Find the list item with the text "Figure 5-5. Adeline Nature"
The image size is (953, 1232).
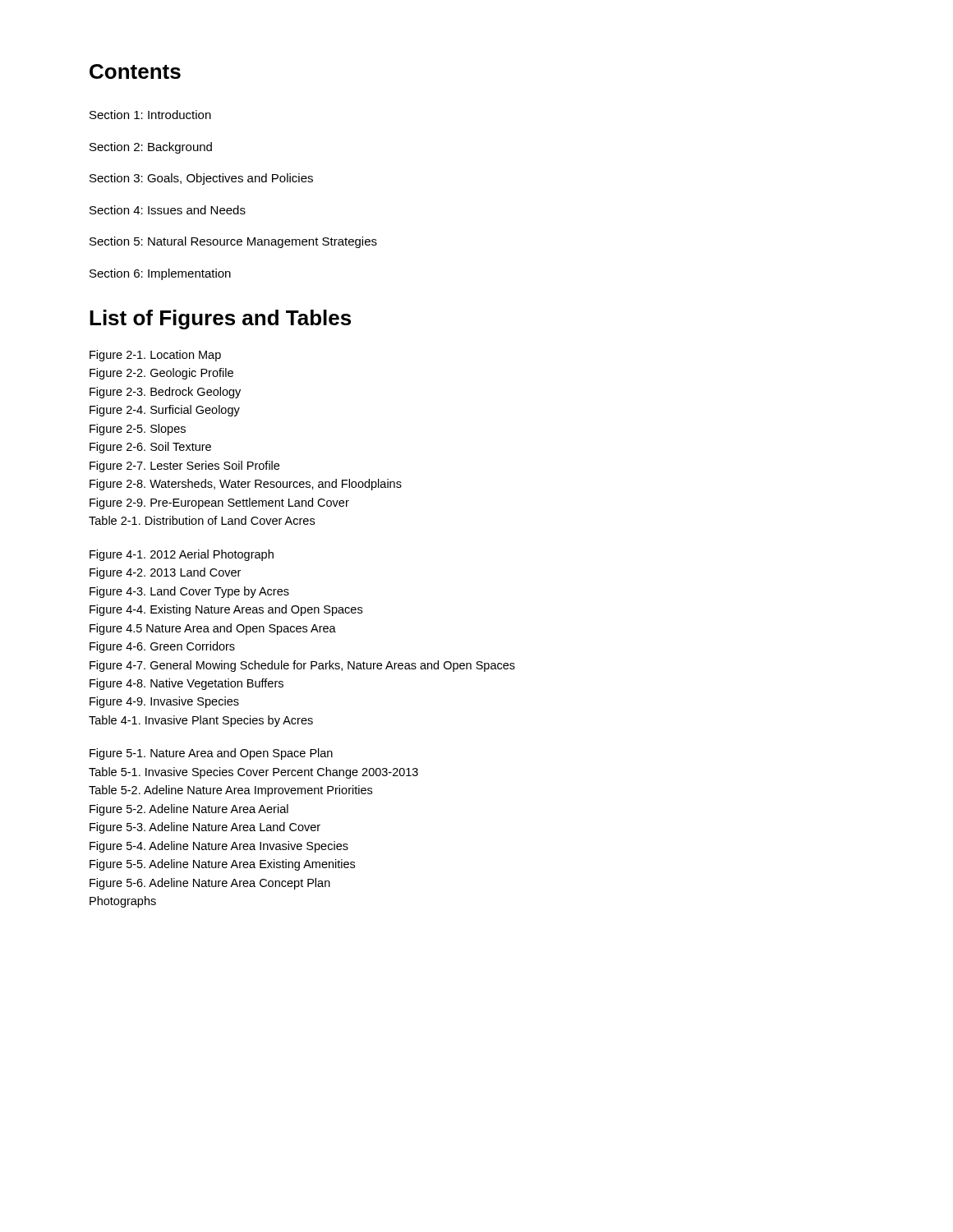pos(222,864)
